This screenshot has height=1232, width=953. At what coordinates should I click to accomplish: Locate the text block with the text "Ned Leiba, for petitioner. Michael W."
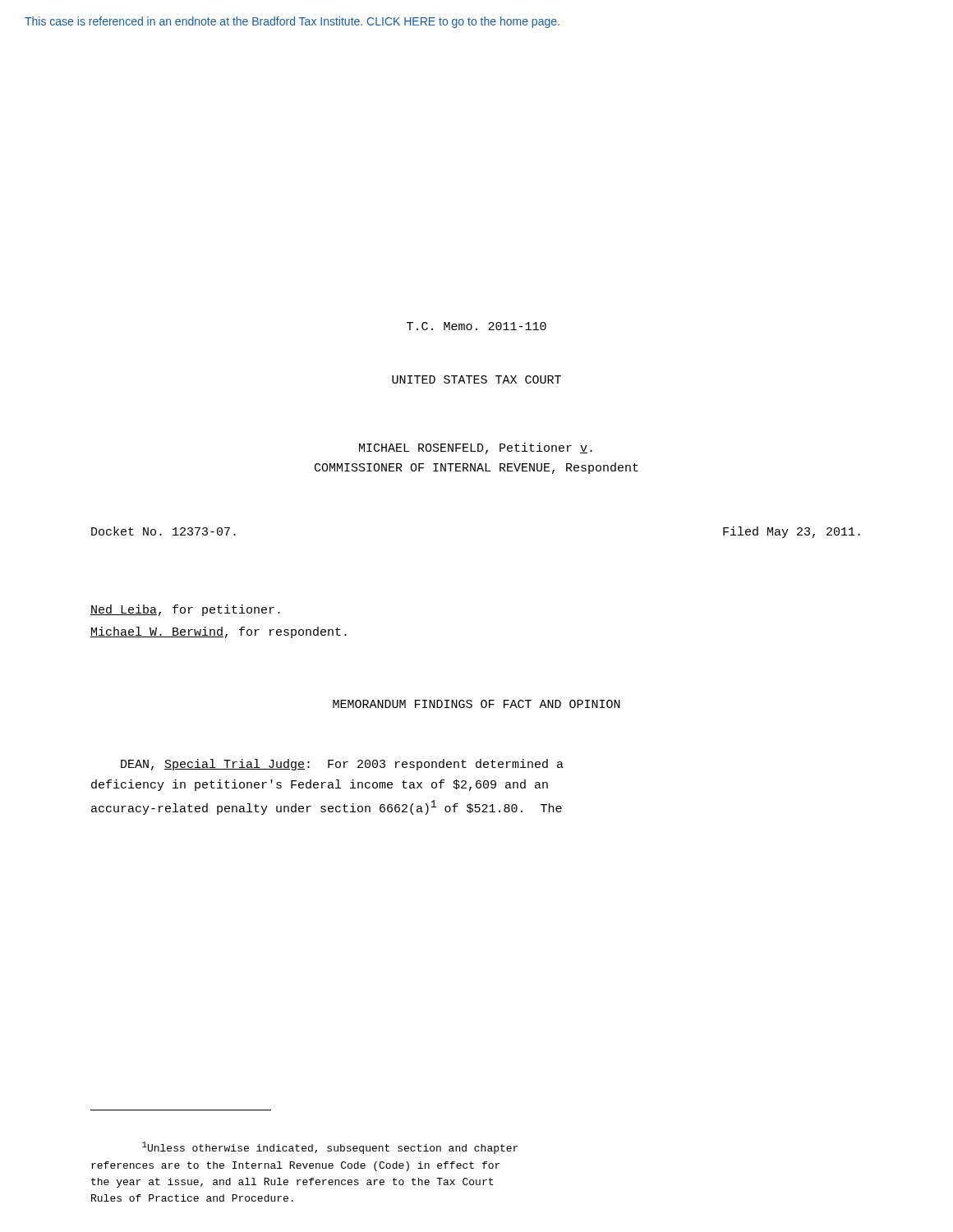[220, 622]
